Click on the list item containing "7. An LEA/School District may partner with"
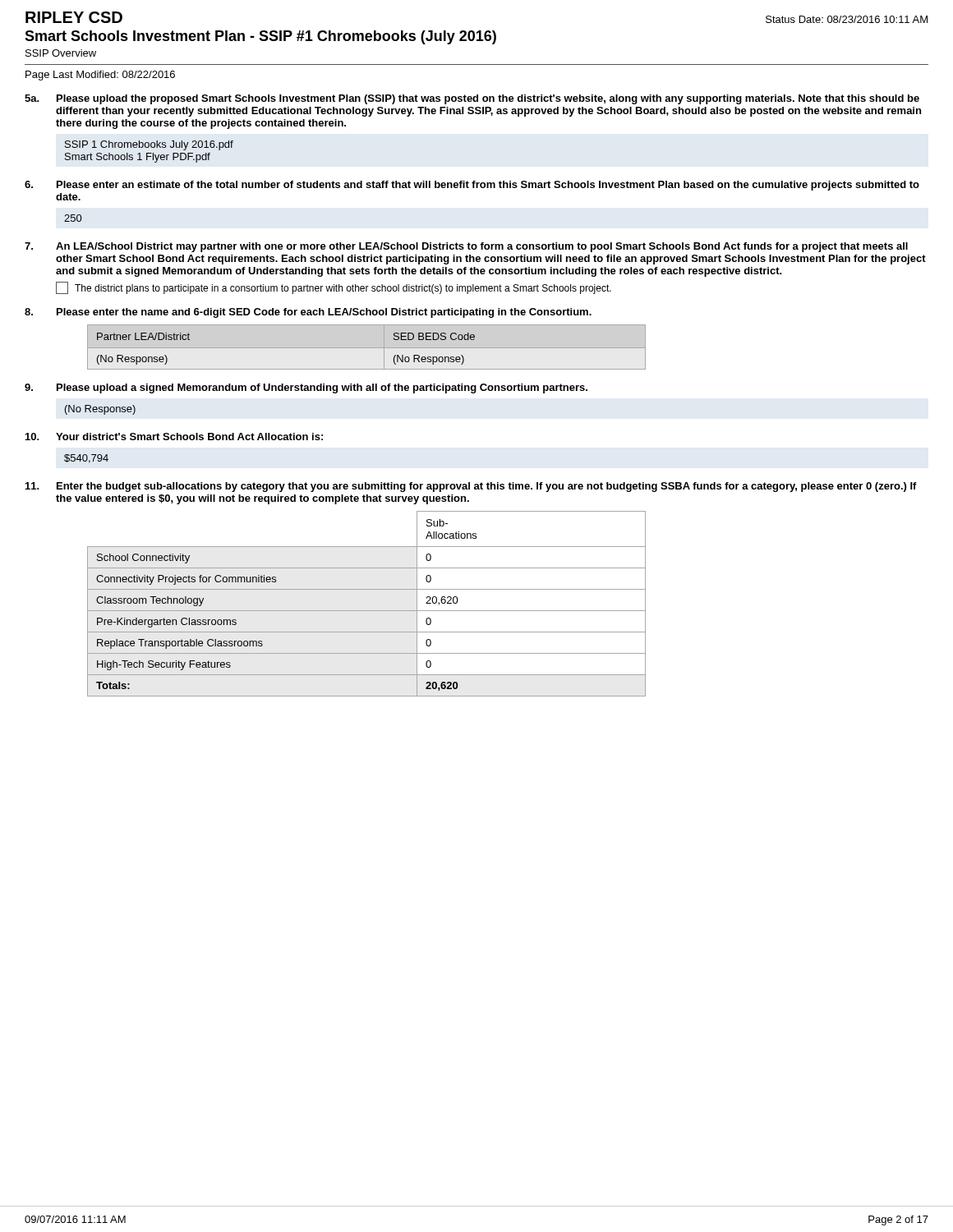This screenshot has width=953, height=1232. coord(476,267)
